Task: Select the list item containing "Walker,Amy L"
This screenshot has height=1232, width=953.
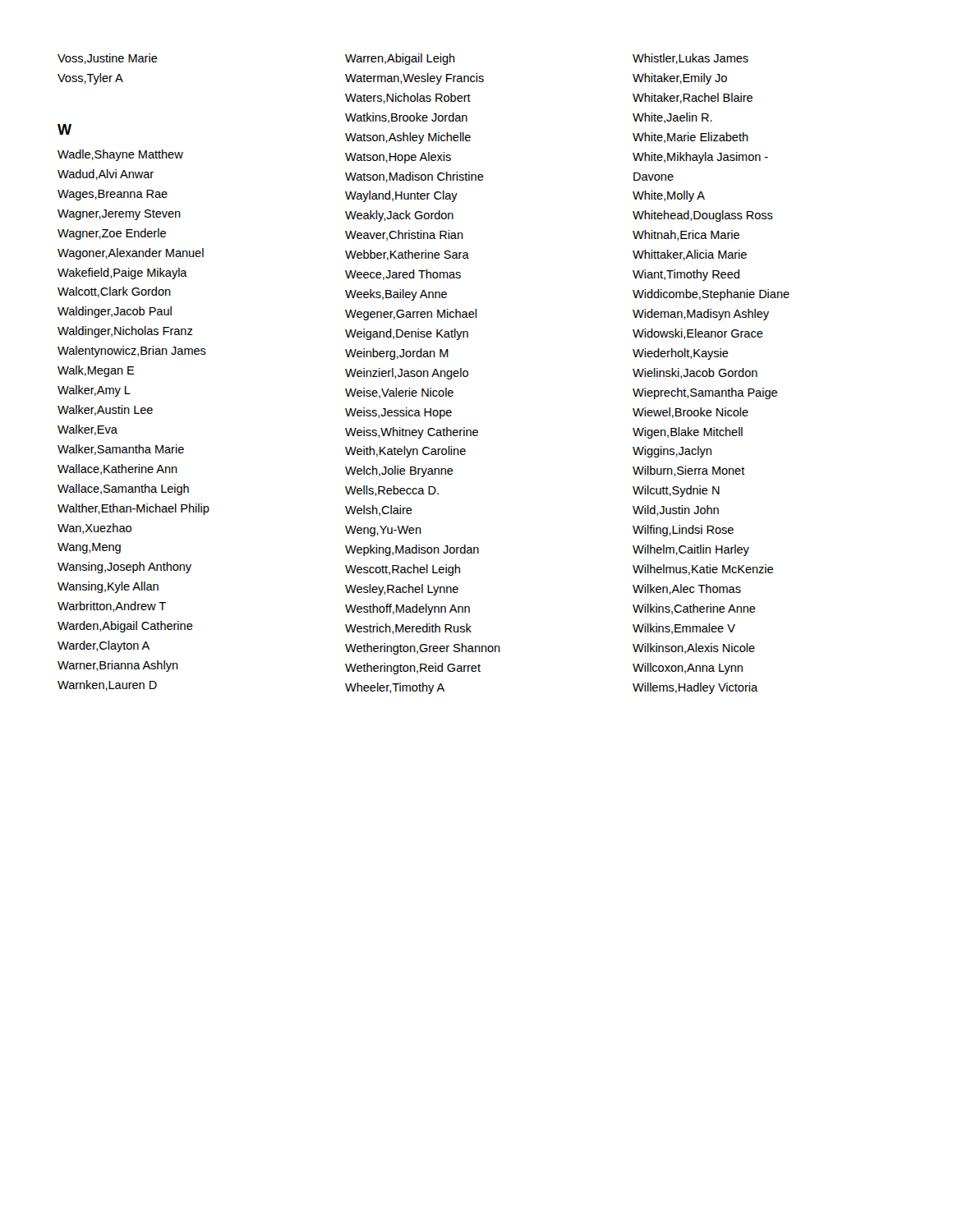Action: click(94, 390)
